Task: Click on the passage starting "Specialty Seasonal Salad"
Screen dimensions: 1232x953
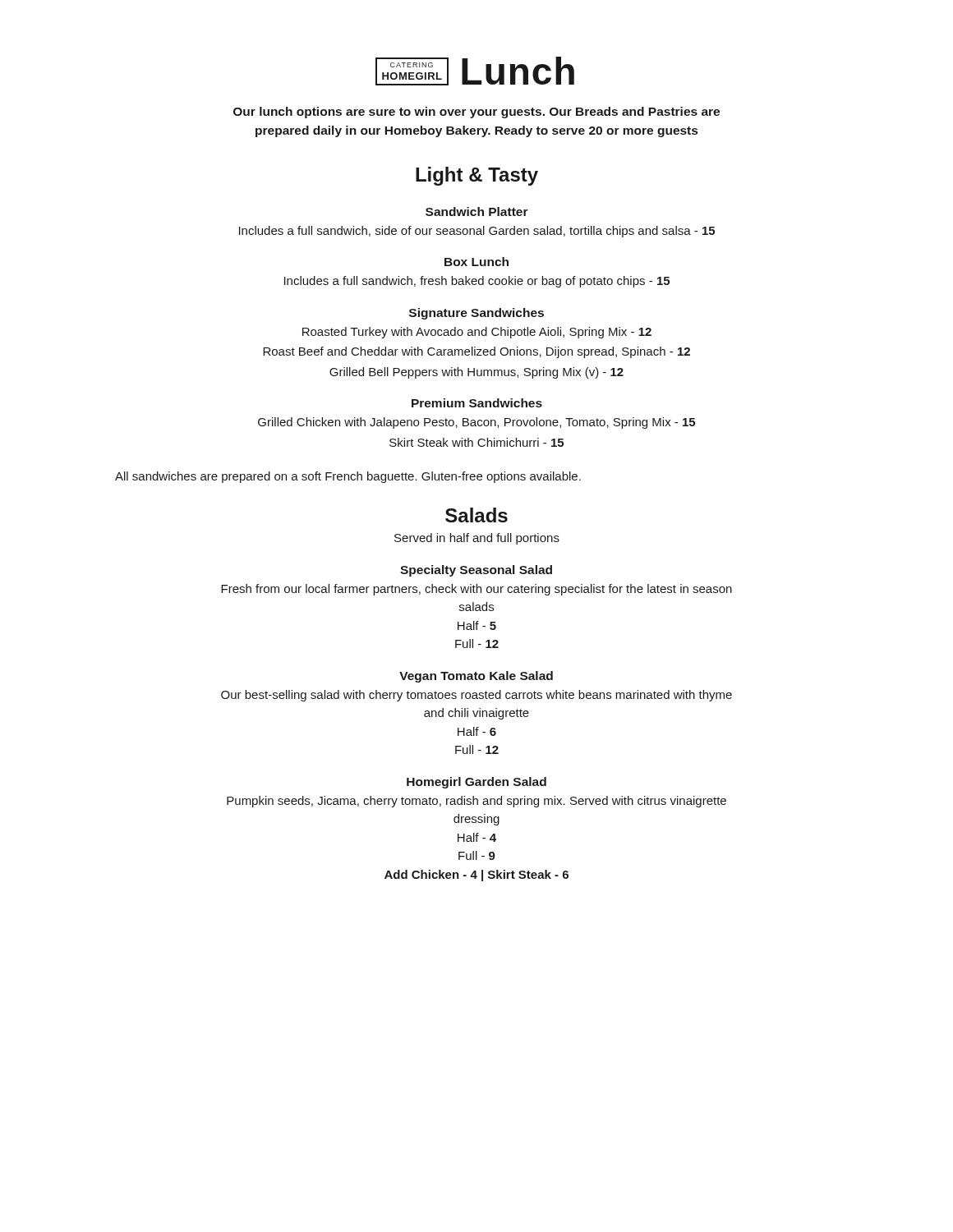Action: pyautogui.click(x=476, y=569)
